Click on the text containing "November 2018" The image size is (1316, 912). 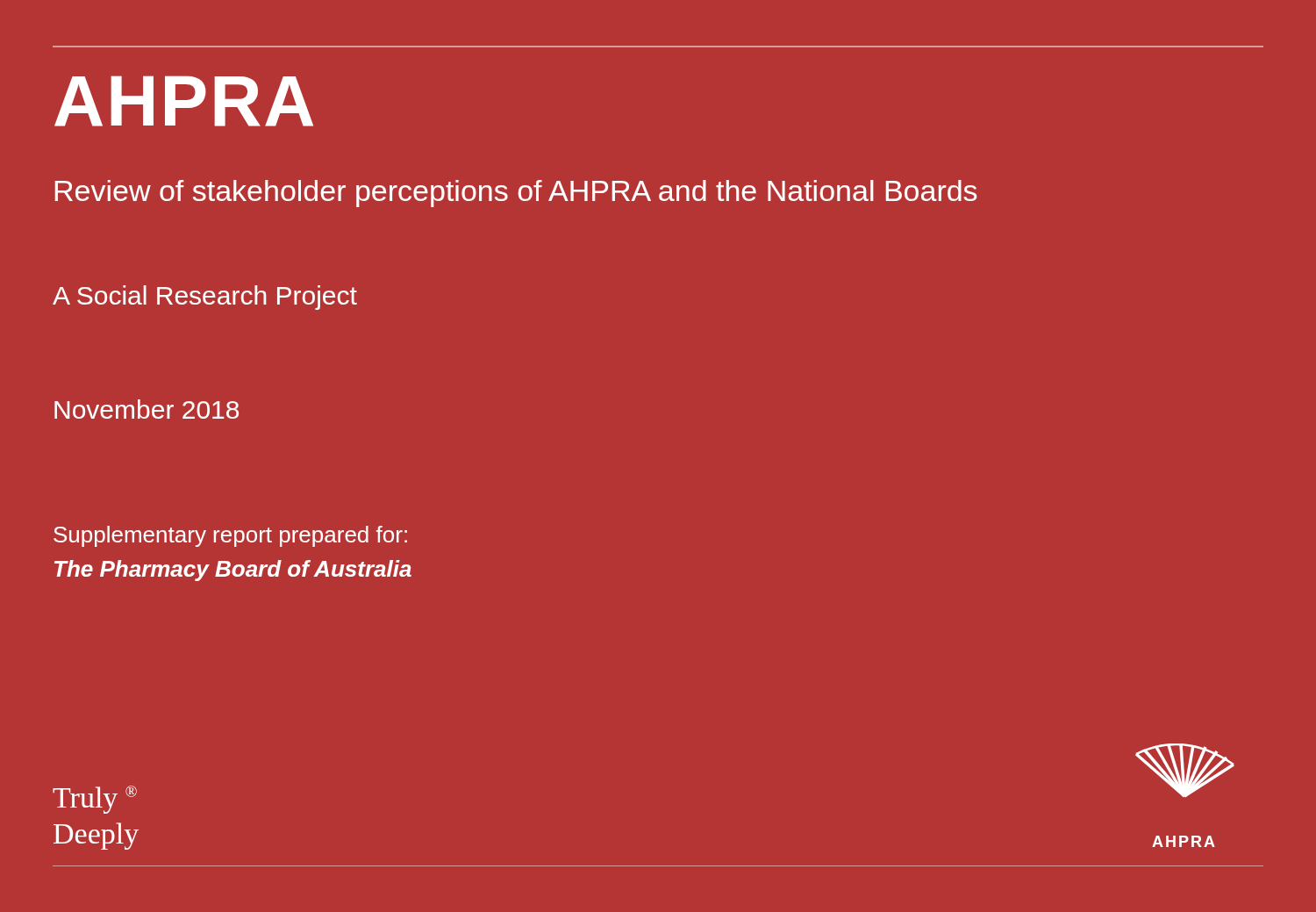click(146, 409)
